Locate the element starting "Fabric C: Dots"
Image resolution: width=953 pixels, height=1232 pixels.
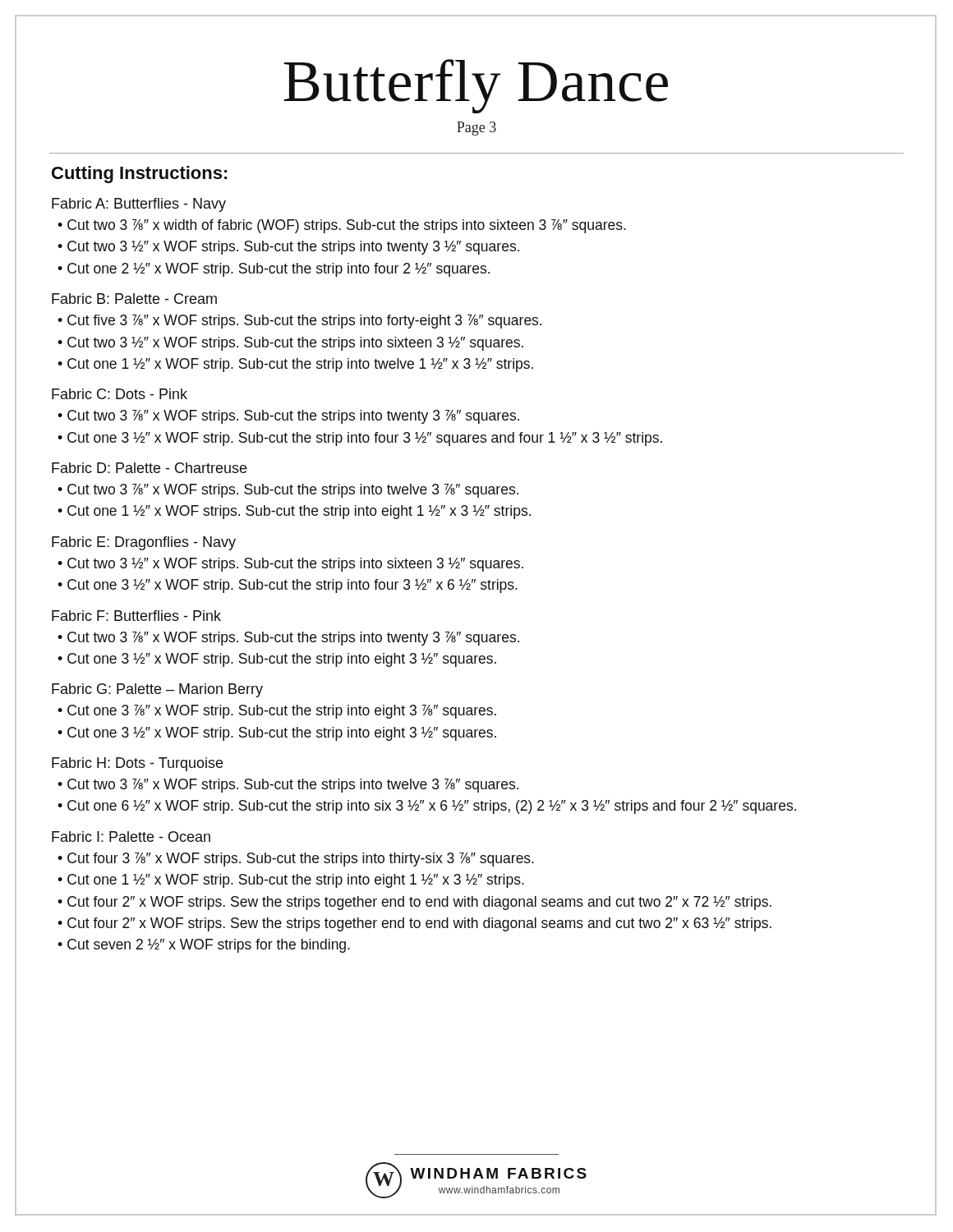[120, 394]
